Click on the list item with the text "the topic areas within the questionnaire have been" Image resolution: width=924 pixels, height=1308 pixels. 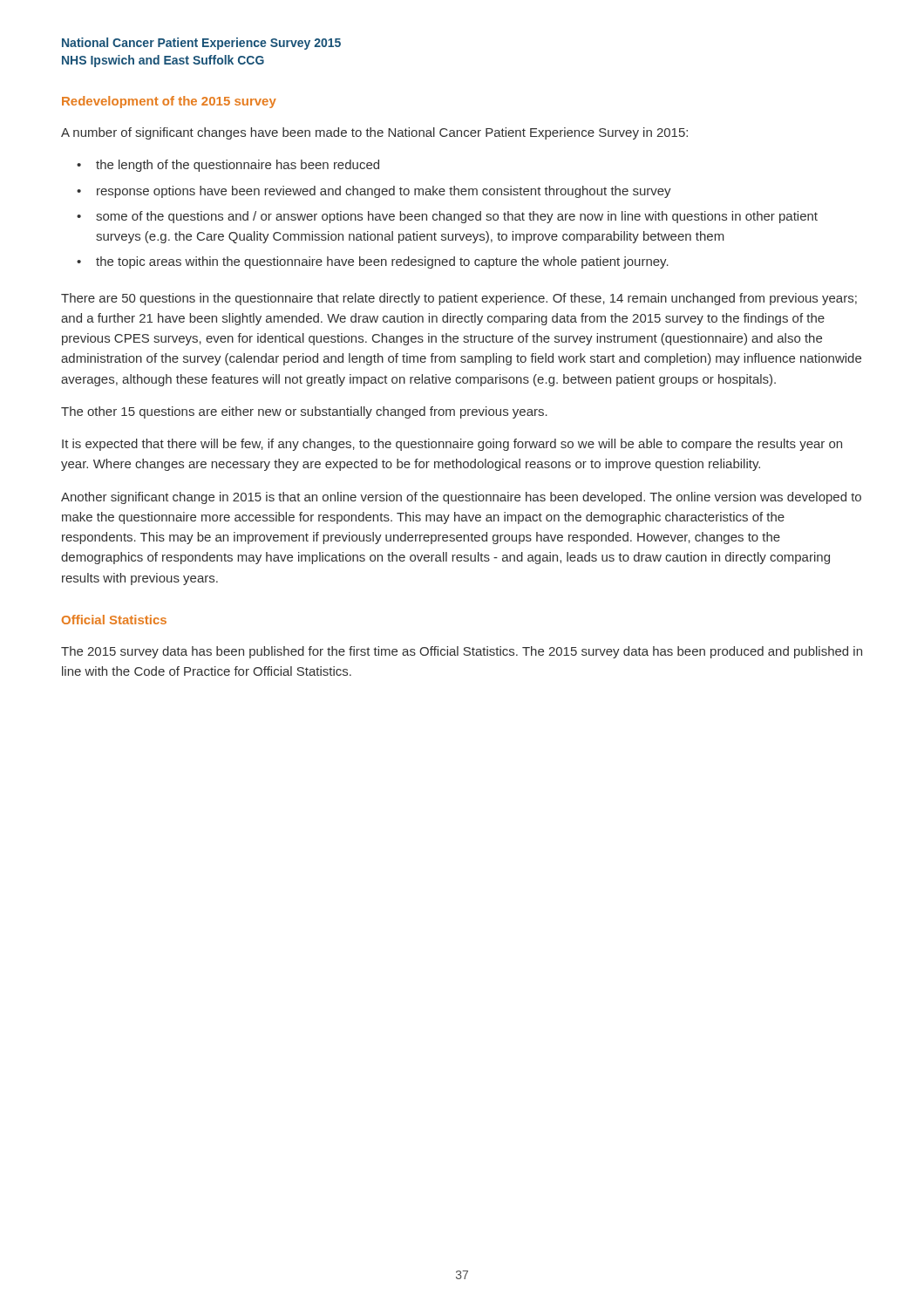[383, 262]
